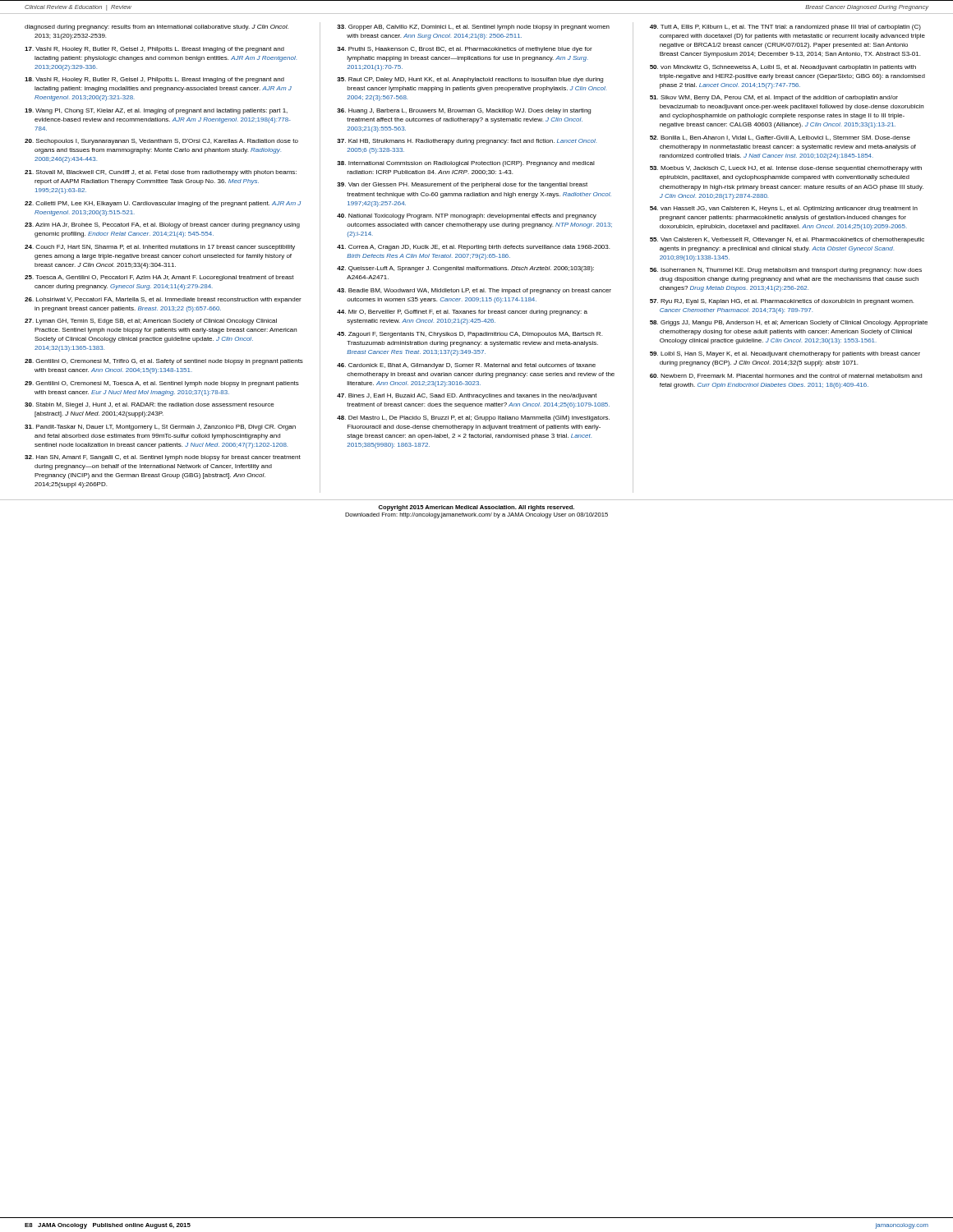Locate the block of text that opens with "18. Vashi R, Hooley R, Butler R, Geisel"
This screenshot has height=1232, width=953.
pyautogui.click(x=158, y=88)
